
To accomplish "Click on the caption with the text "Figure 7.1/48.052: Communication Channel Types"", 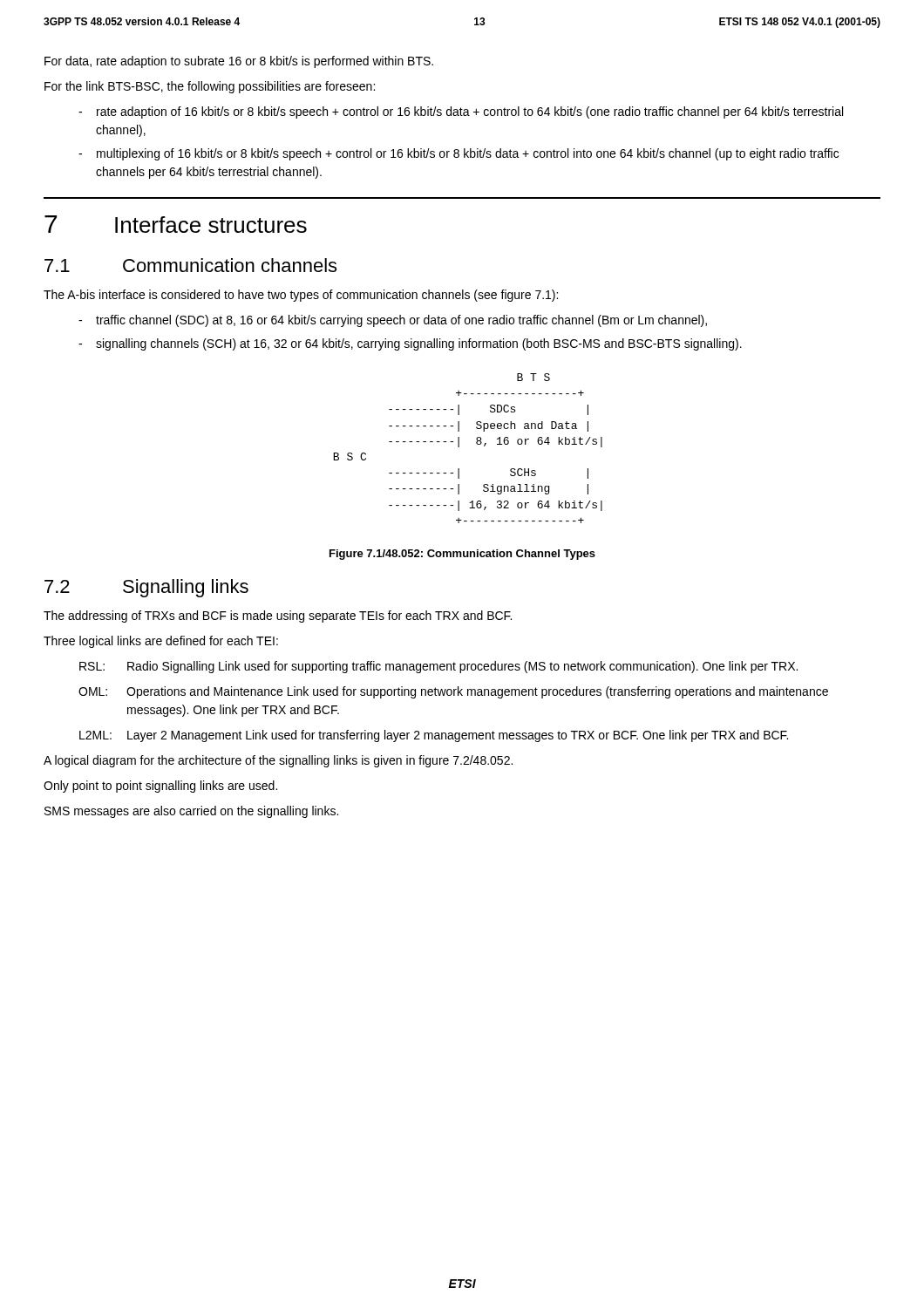I will coord(462,553).
